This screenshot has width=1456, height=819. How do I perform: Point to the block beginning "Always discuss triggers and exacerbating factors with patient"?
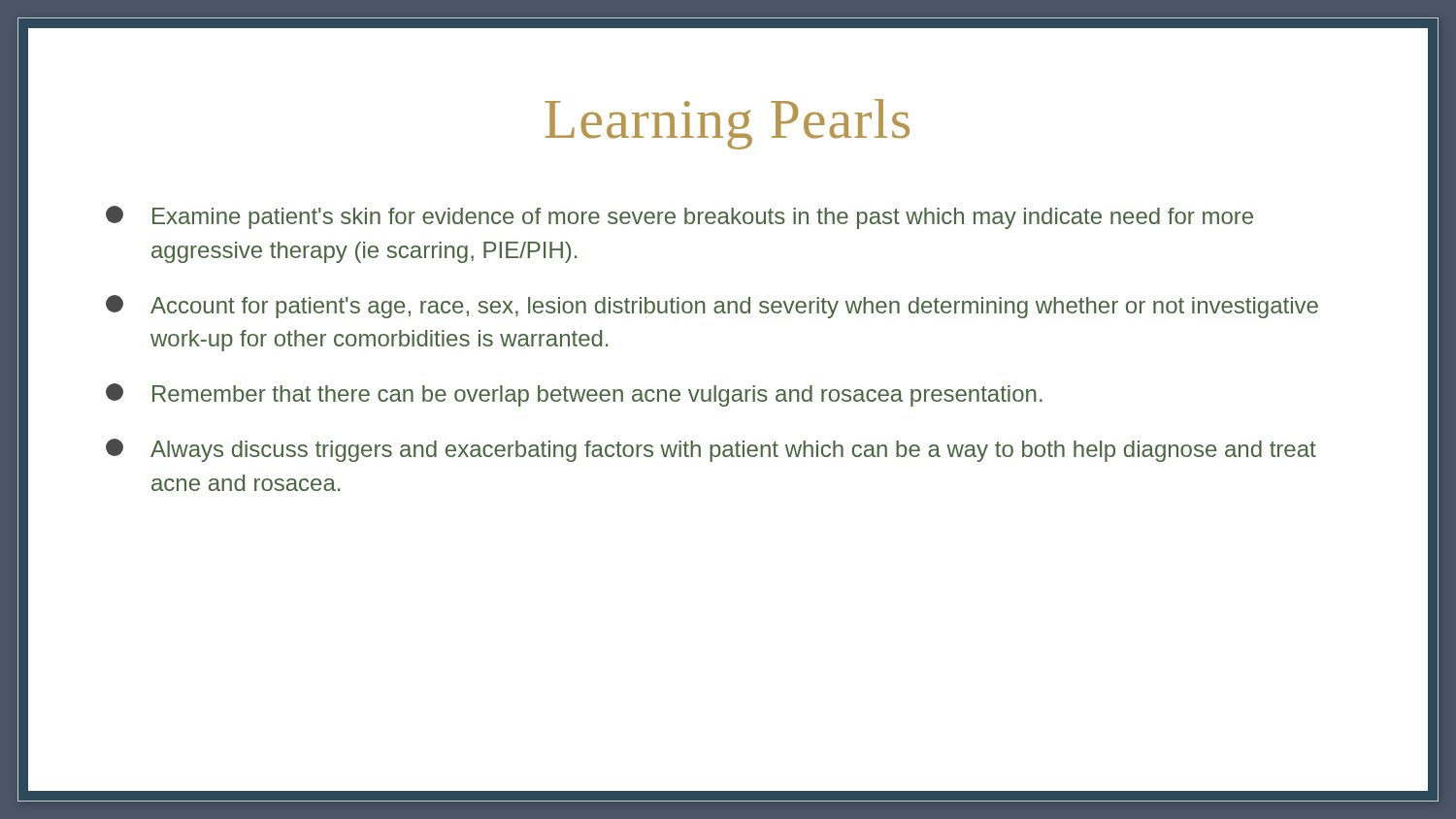tap(738, 467)
